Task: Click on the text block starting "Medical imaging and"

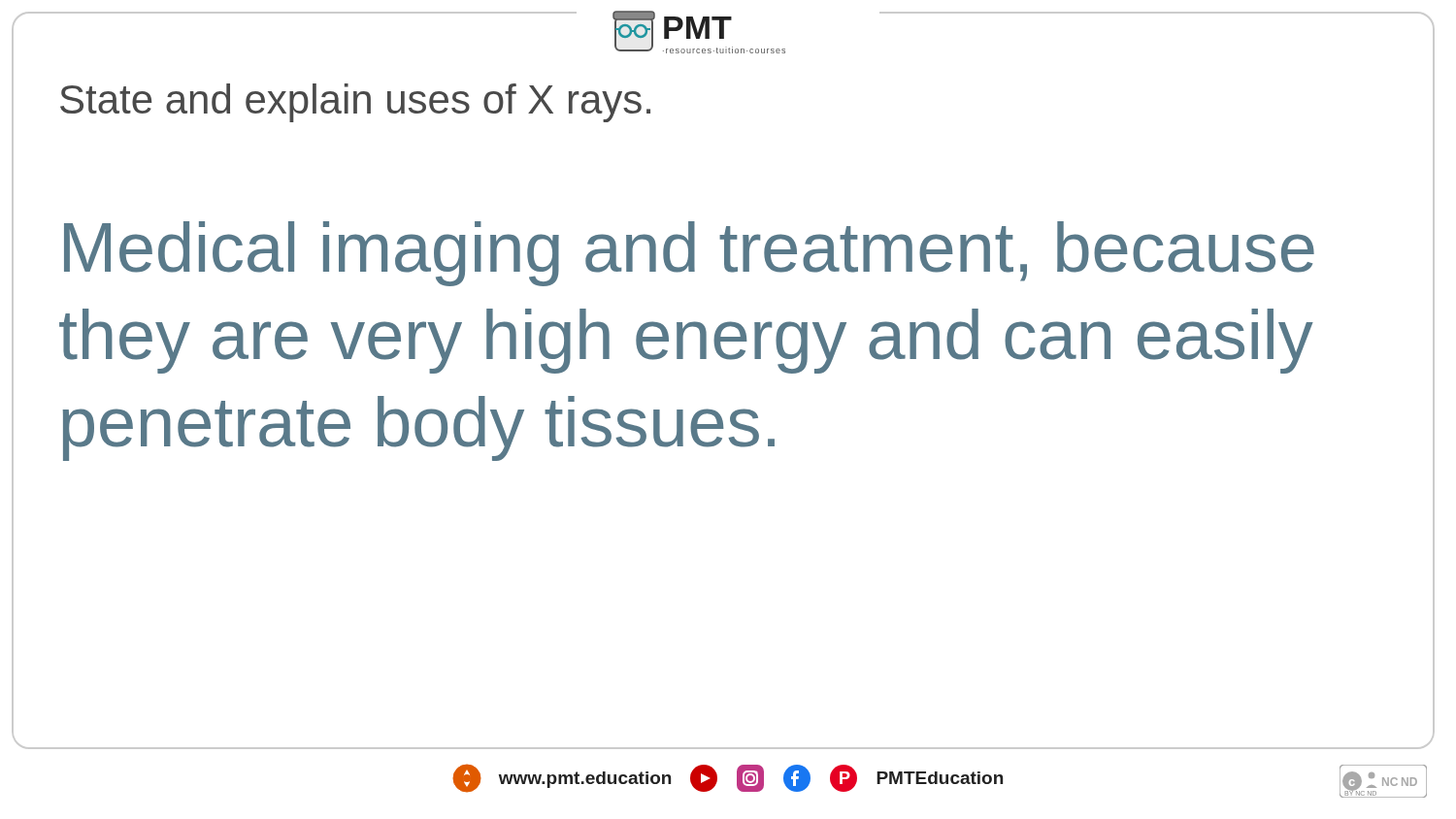Action: pos(688,335)
